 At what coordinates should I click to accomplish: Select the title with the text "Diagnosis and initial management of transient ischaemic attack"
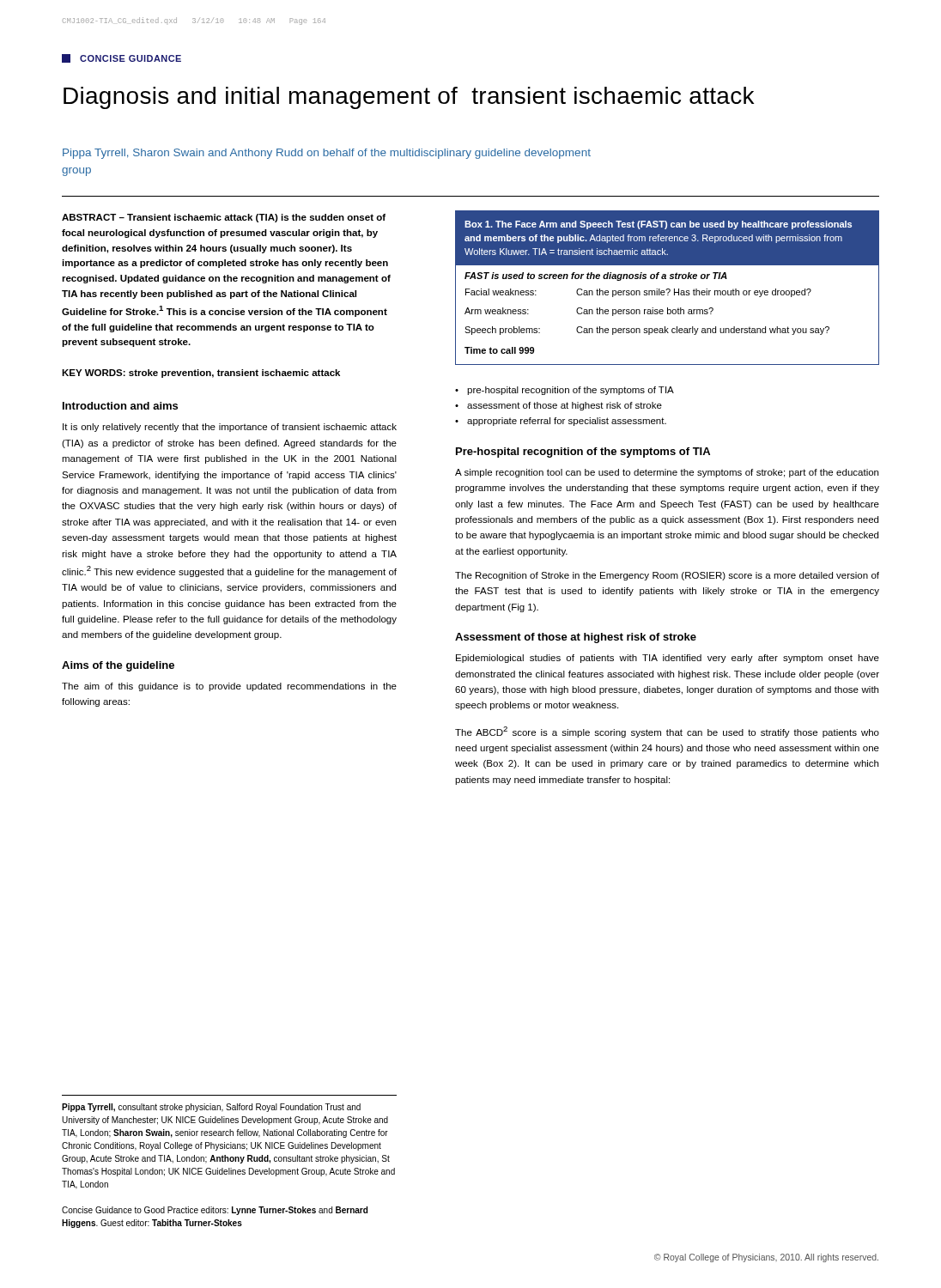click(408, 96)
